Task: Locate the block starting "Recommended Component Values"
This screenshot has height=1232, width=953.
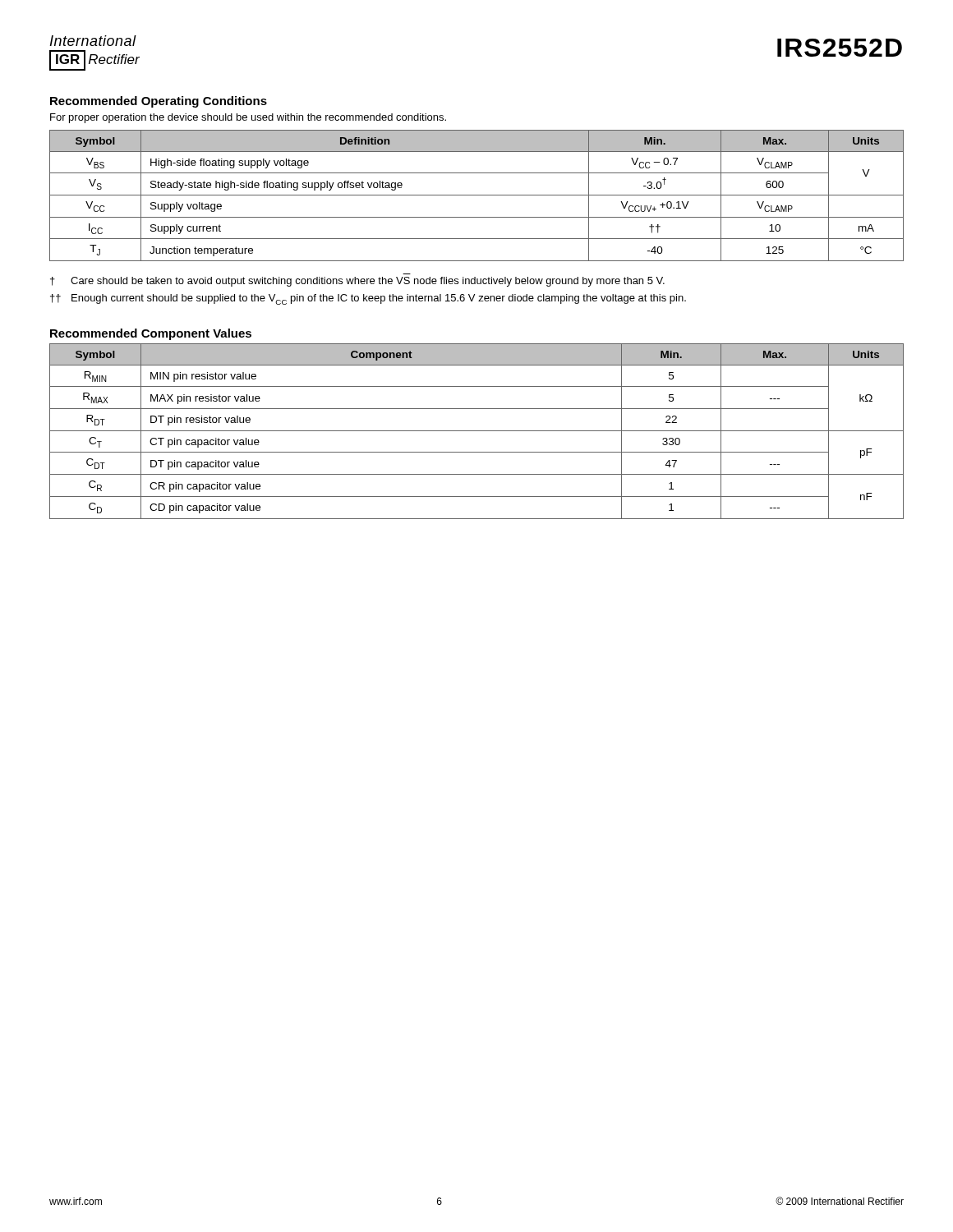Action: coord(151,333)
